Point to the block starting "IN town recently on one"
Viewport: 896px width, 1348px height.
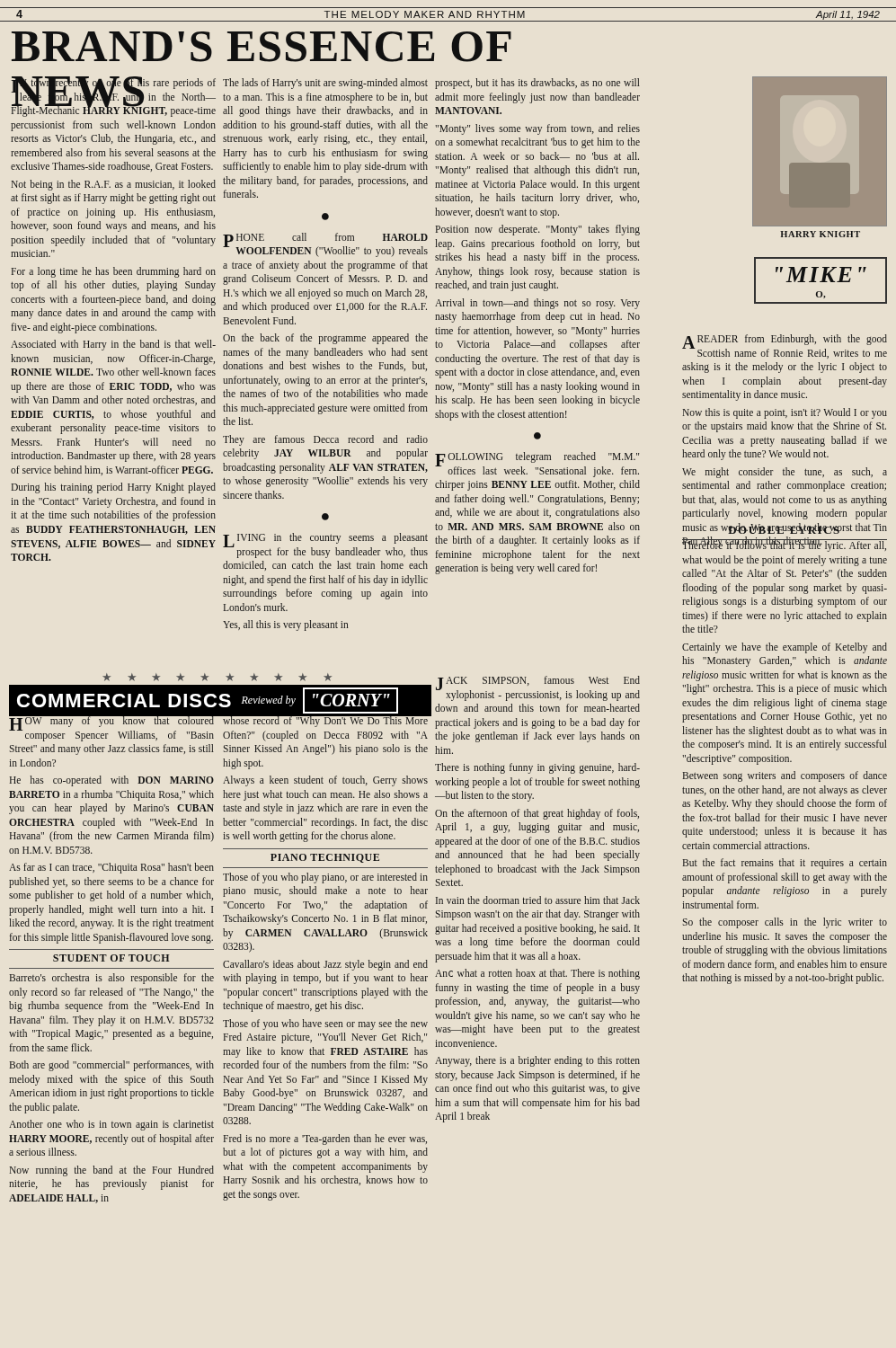[x=113, y=321]
